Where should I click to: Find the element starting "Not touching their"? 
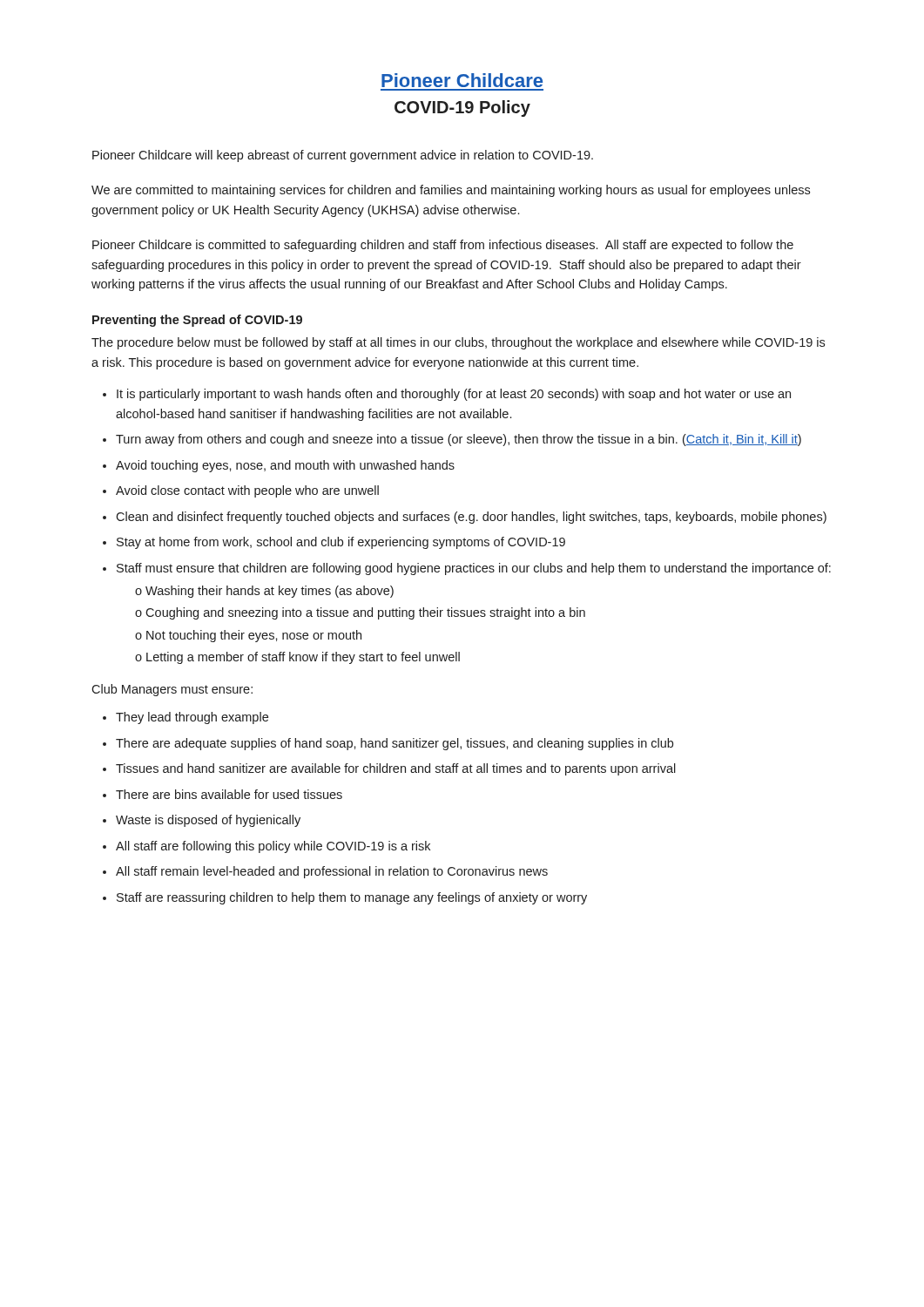[x=254, y=635]
